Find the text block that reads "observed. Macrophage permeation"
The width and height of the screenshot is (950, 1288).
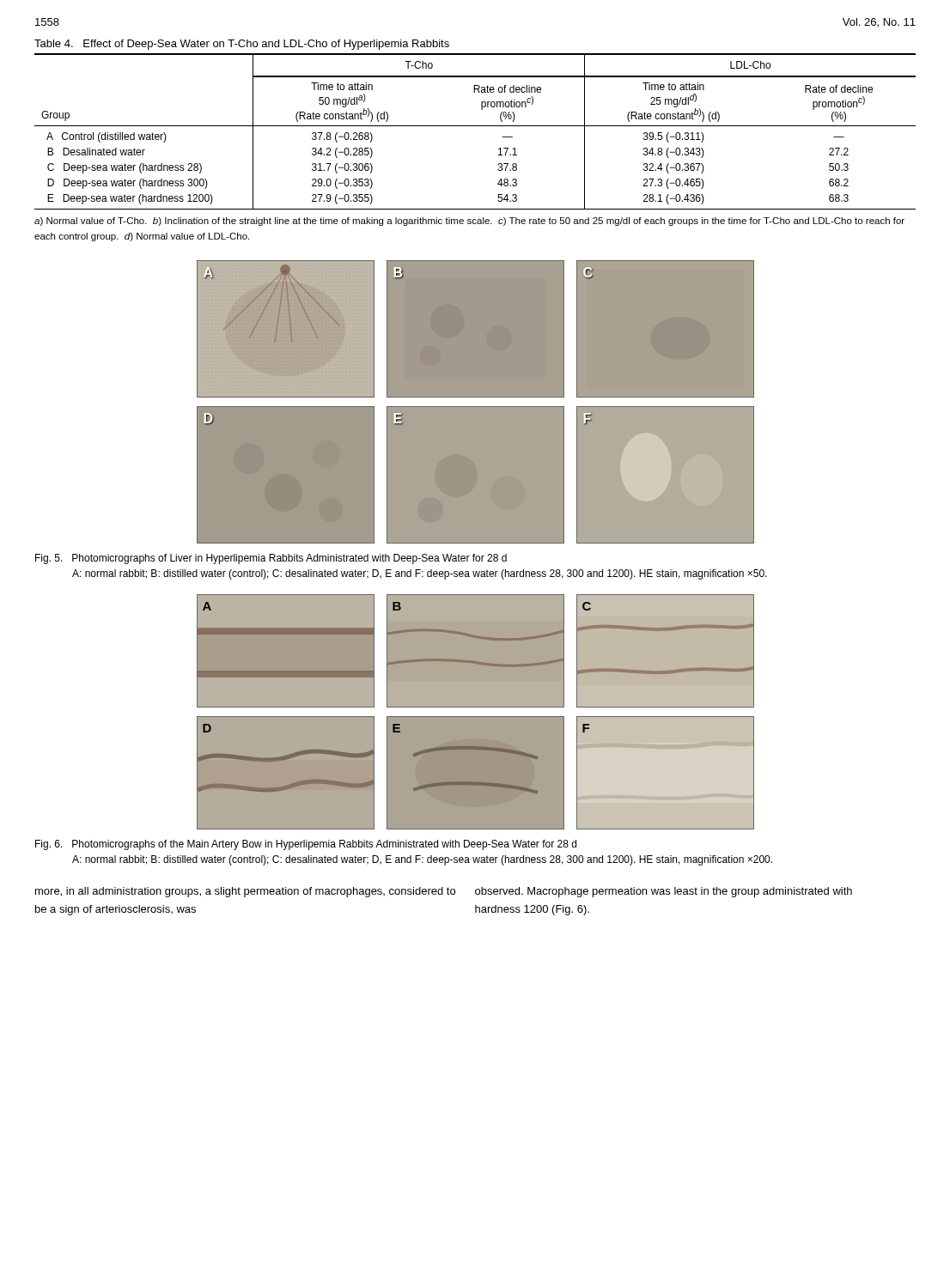tap(664, 900)
